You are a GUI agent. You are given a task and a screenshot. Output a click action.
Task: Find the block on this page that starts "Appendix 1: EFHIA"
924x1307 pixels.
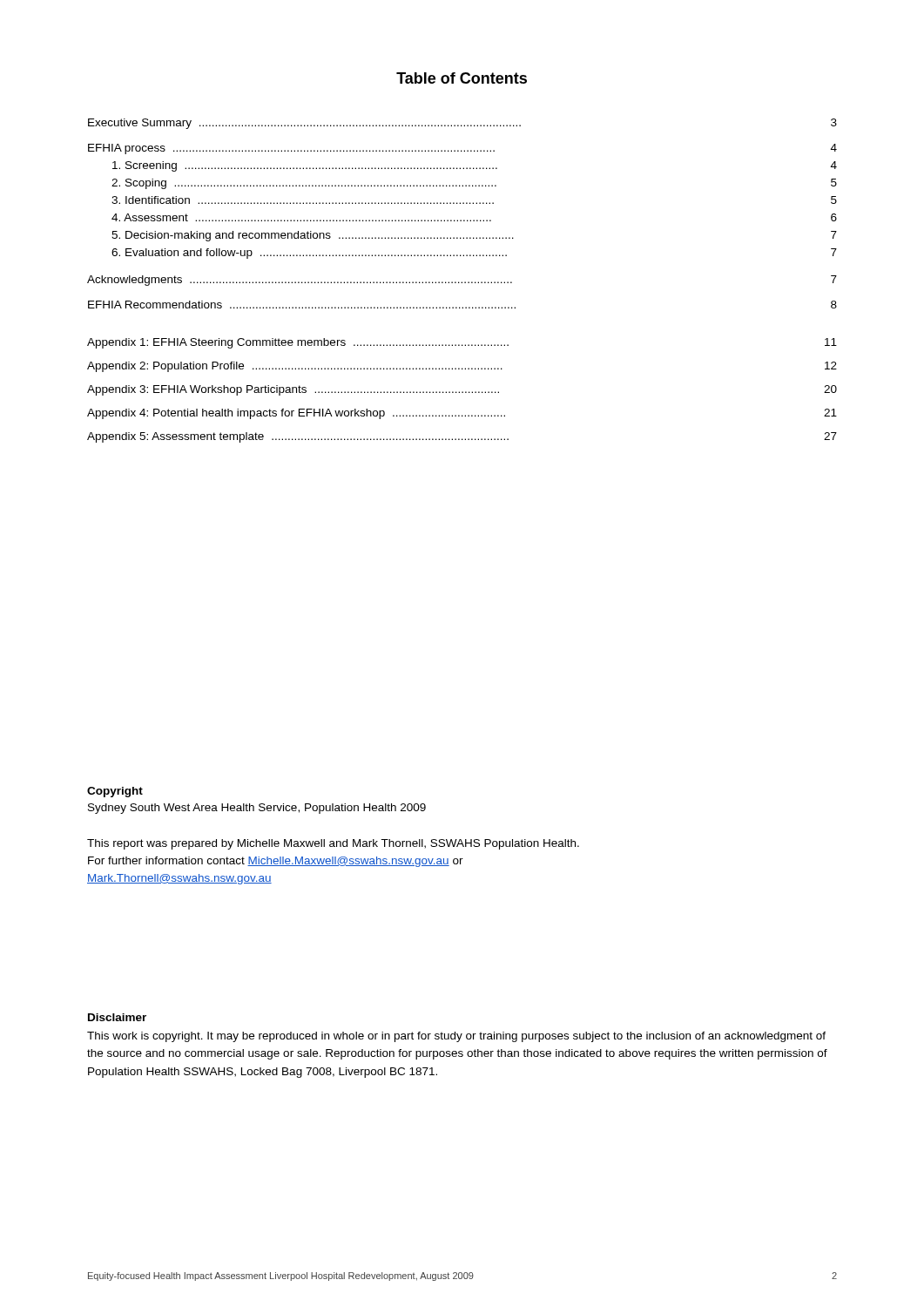pos(462,342)
